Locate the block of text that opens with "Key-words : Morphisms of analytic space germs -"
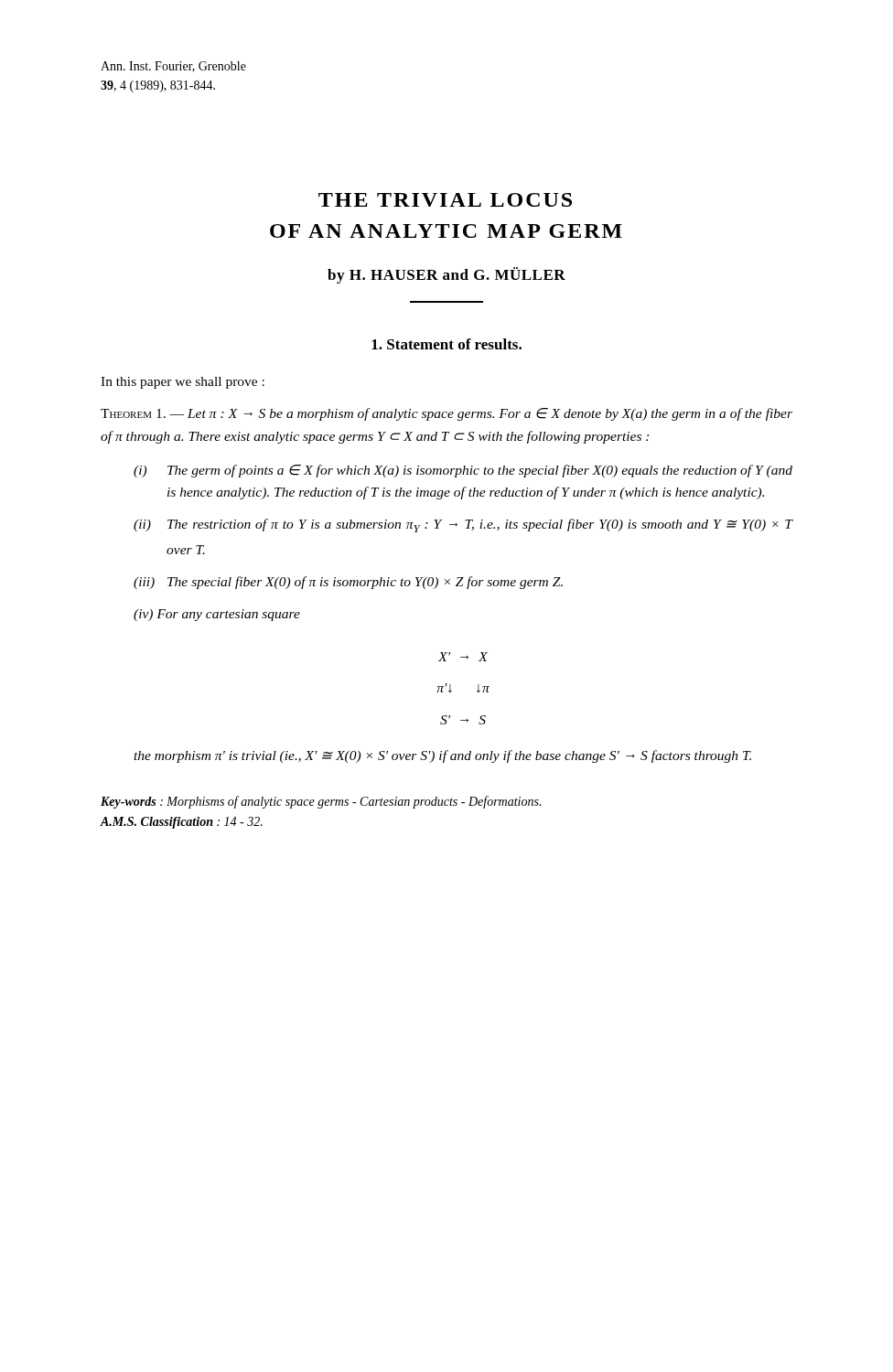 321,812
